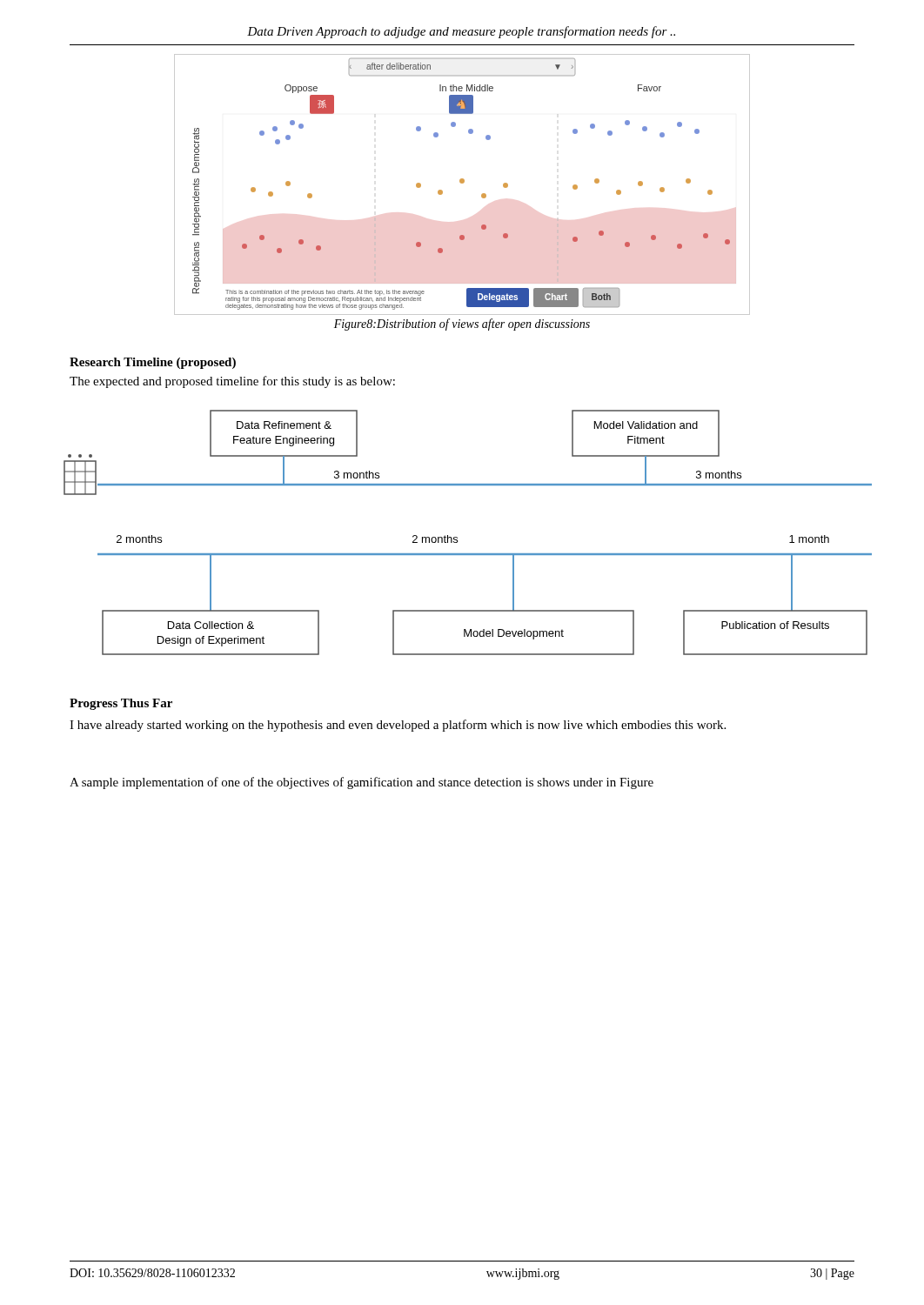
Task: Navigate to the passage starting "I have already started"
Action: point(398,725)
